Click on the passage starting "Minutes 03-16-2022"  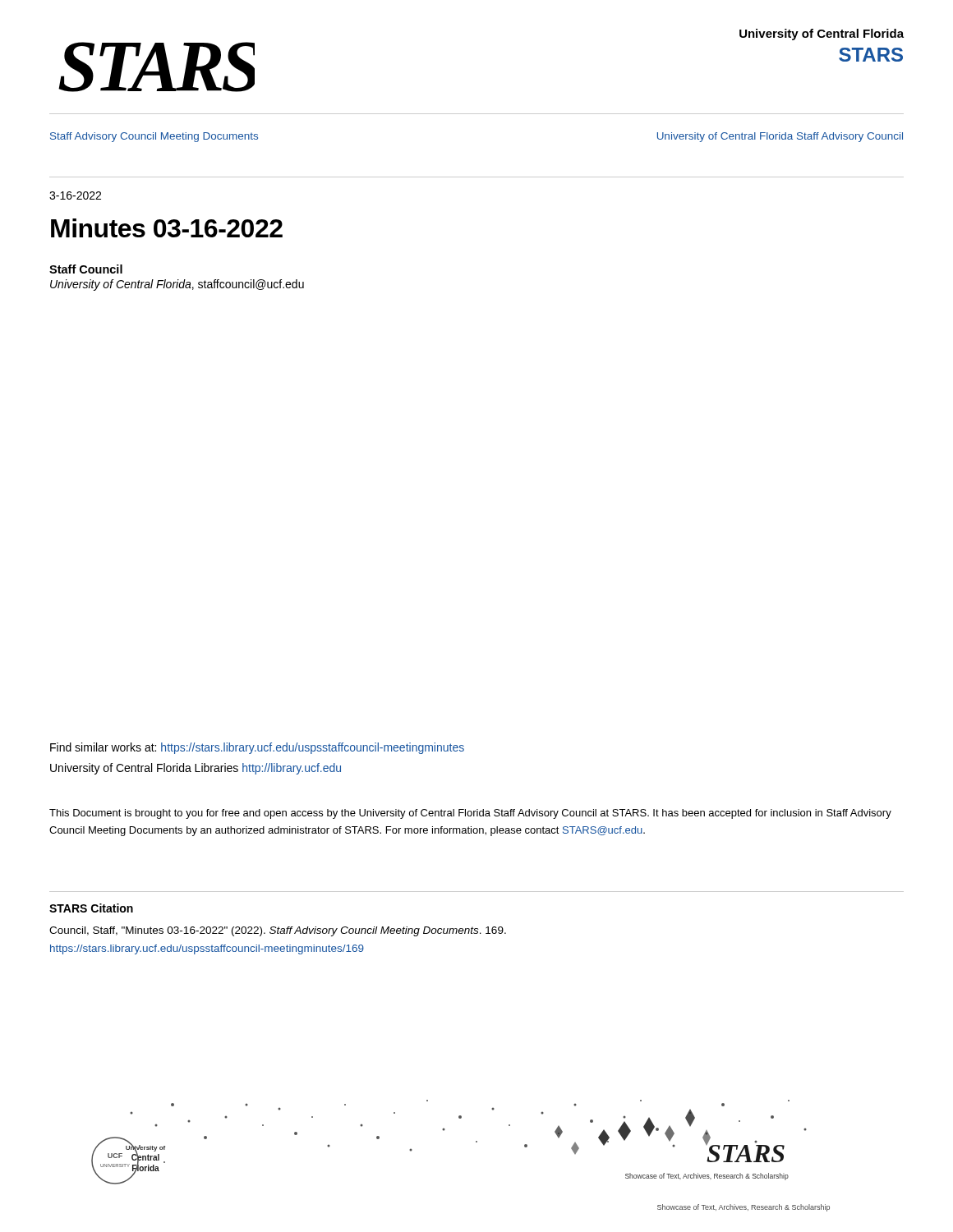pyautogui.click(x=166, y=228)
